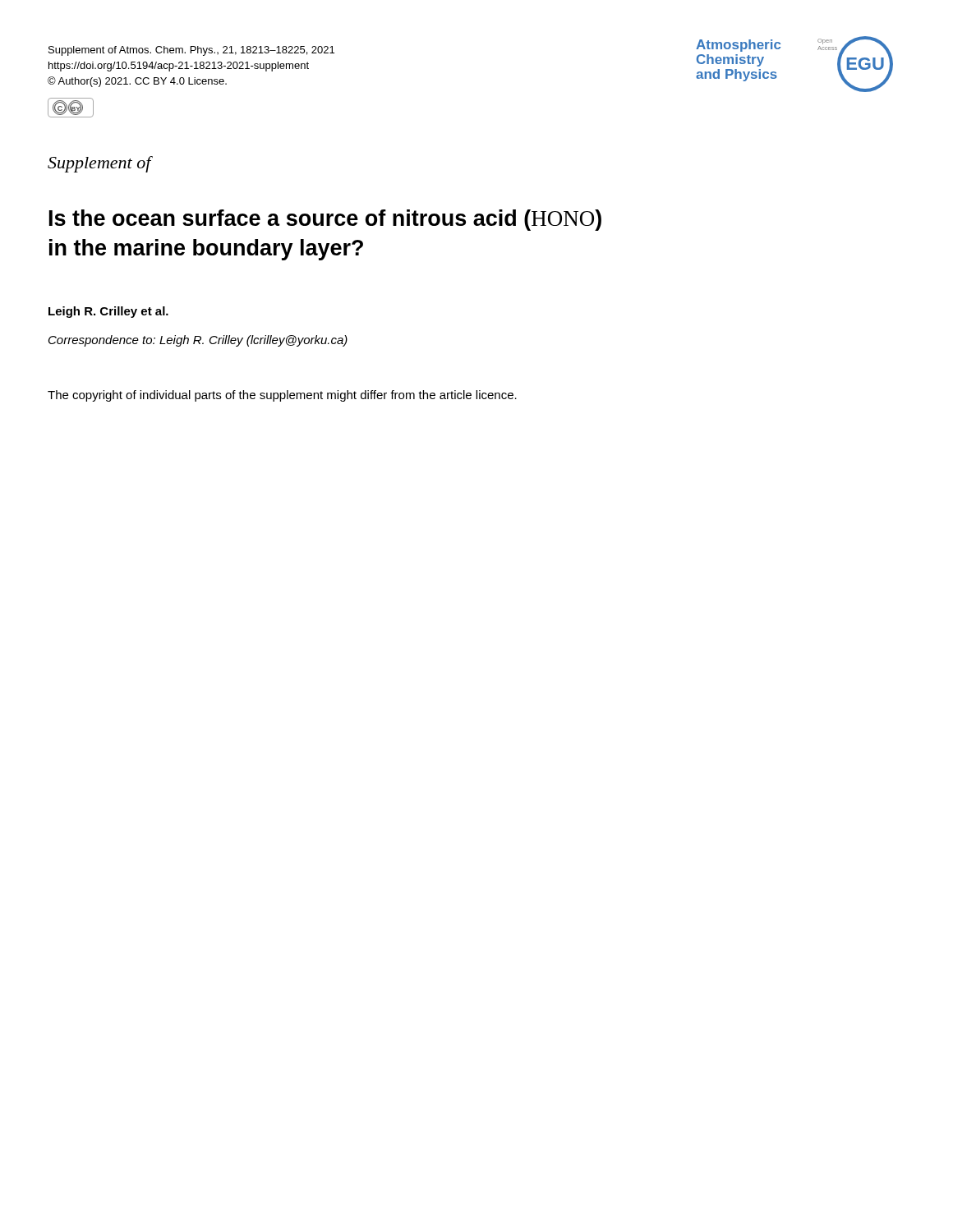Point to the title beginning "Is the ocean surface a source of nitrous"
Screen dimensions: 1232x953
tap(376, 234)
